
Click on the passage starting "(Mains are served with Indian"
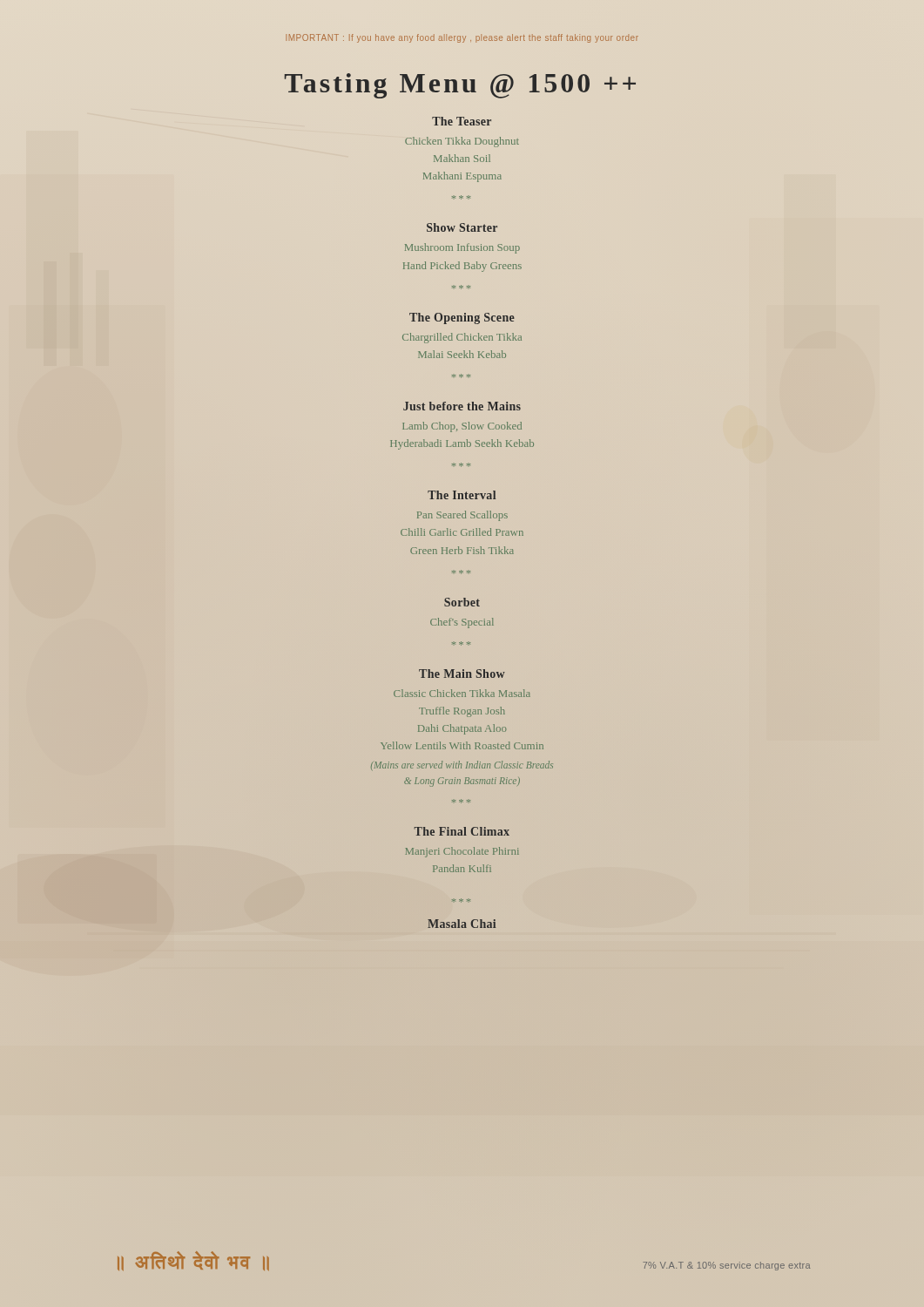[462, 773]
